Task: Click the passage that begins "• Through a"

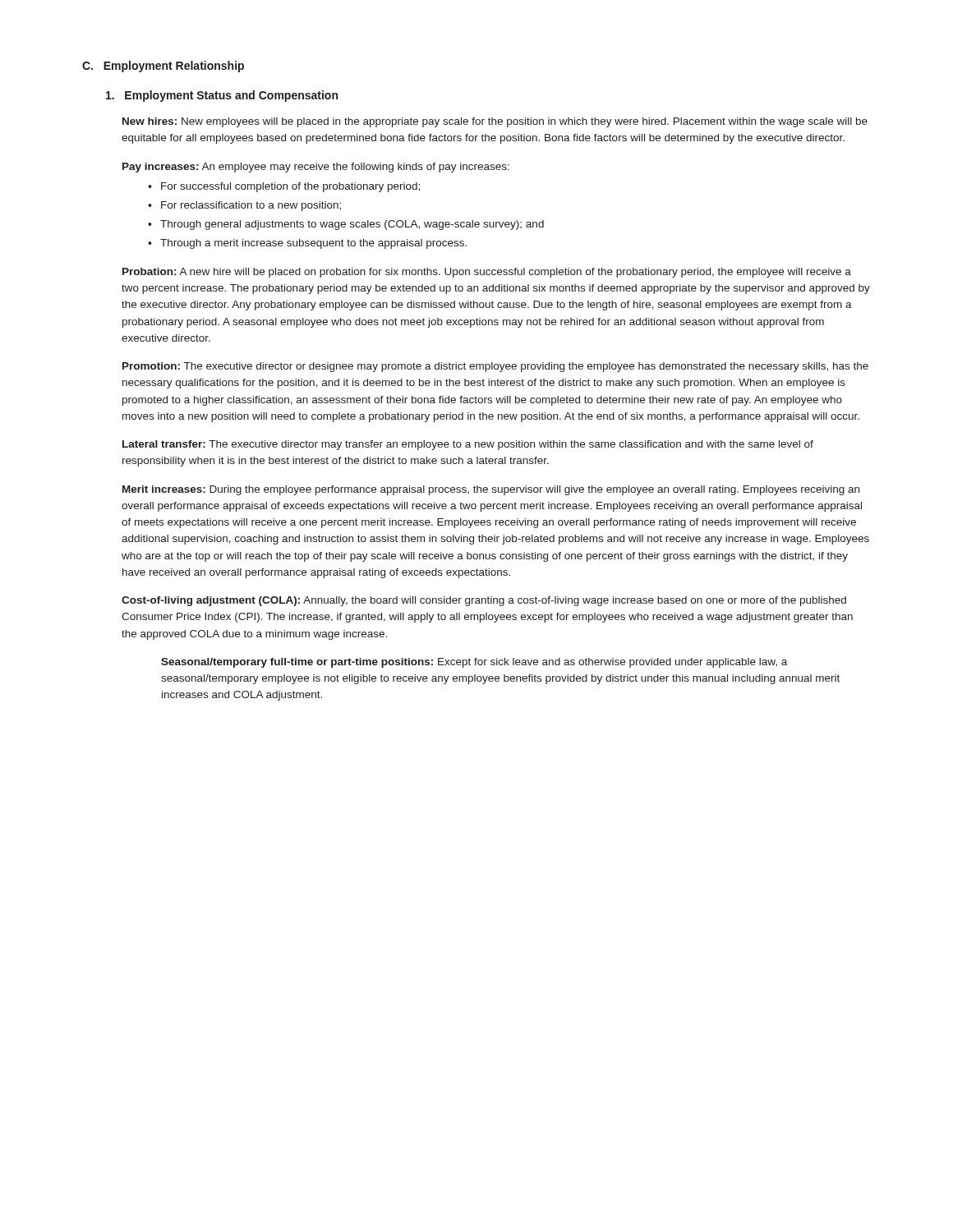Action: pyautogui.click(x=308, y=243)
